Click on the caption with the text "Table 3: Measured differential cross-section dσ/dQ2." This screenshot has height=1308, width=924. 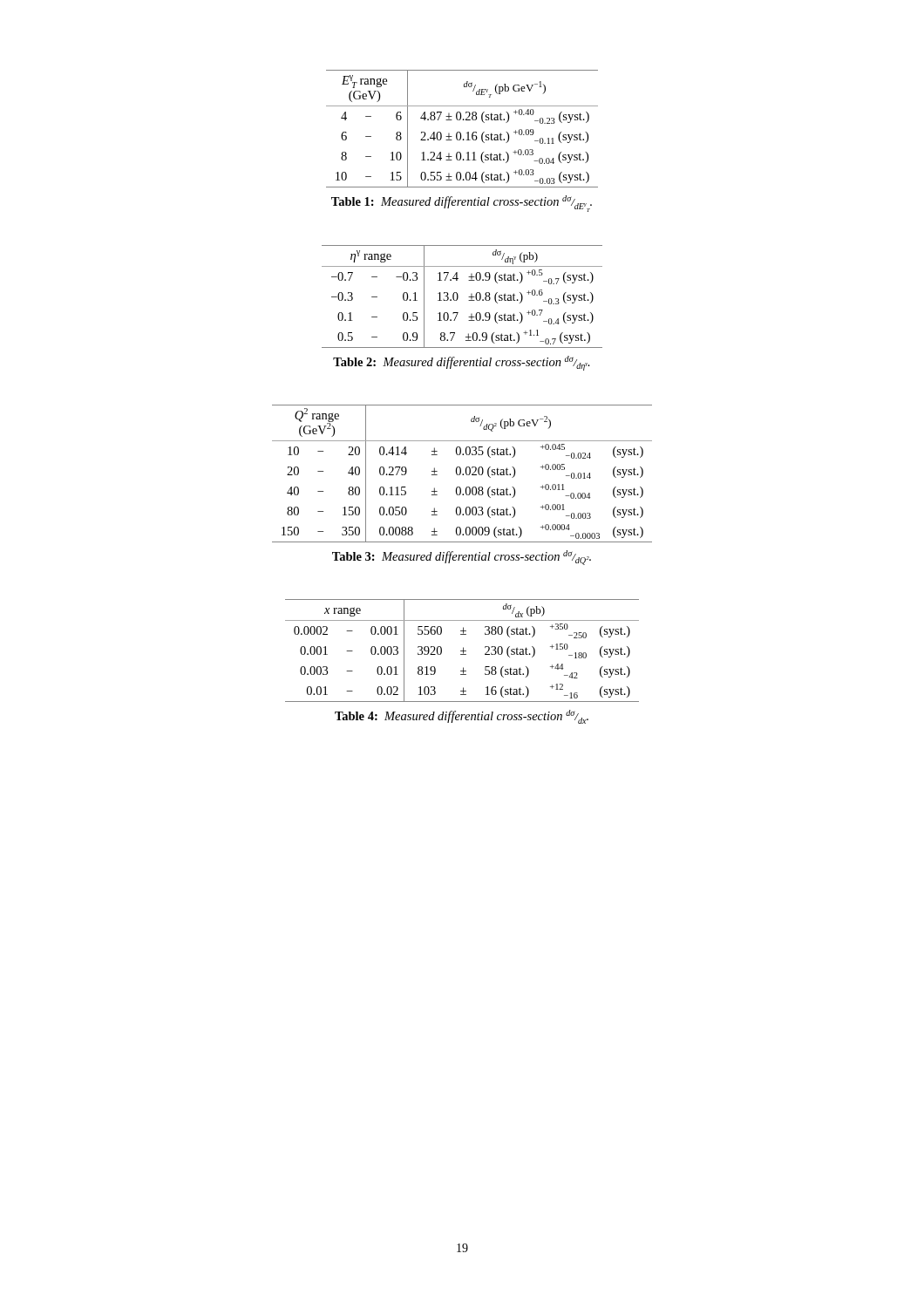pyautogui.click(x=462, y=556)
